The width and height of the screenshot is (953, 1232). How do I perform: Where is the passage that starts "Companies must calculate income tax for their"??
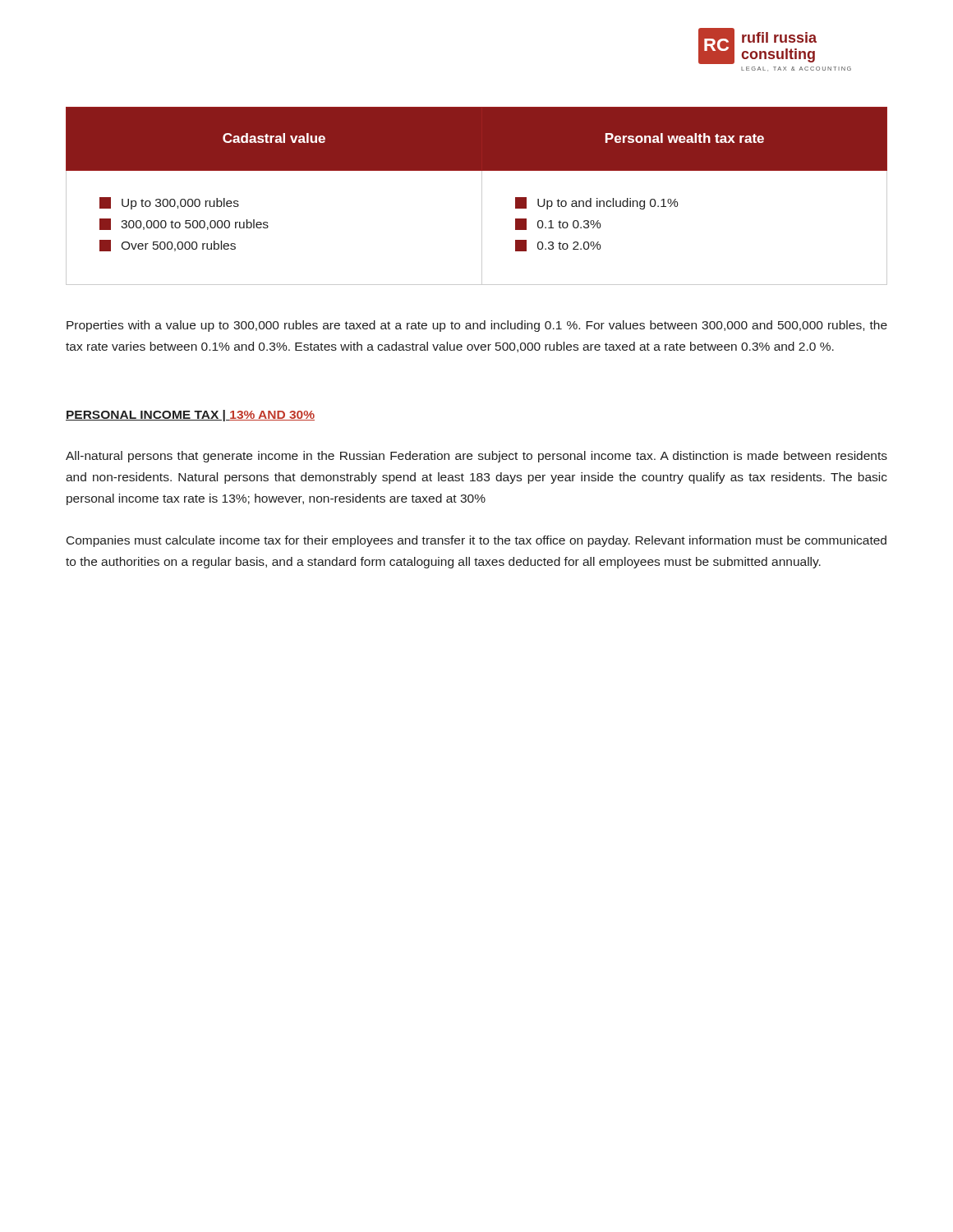tap(476, 551)
